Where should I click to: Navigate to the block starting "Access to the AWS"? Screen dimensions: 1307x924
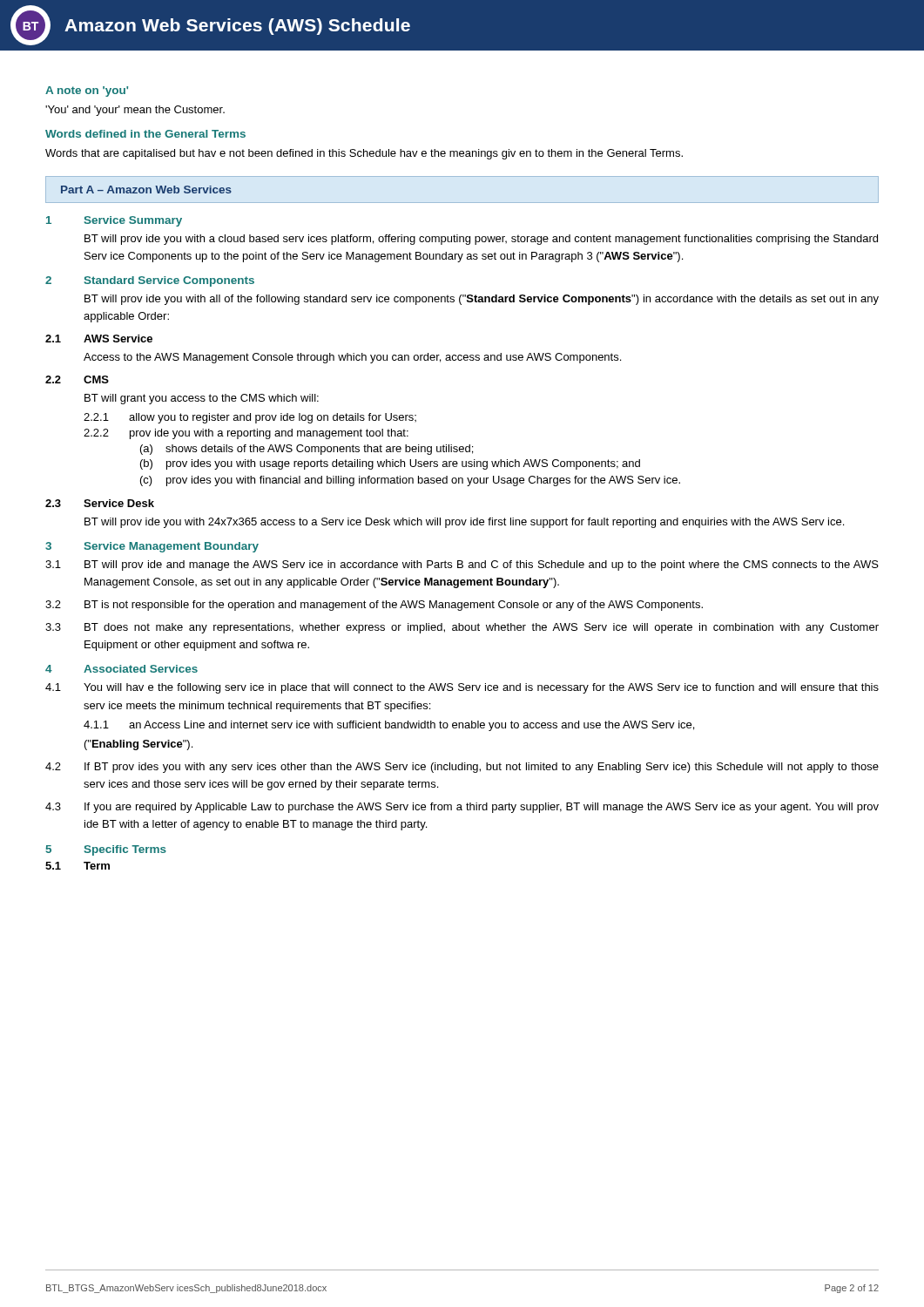pos(353,357)
